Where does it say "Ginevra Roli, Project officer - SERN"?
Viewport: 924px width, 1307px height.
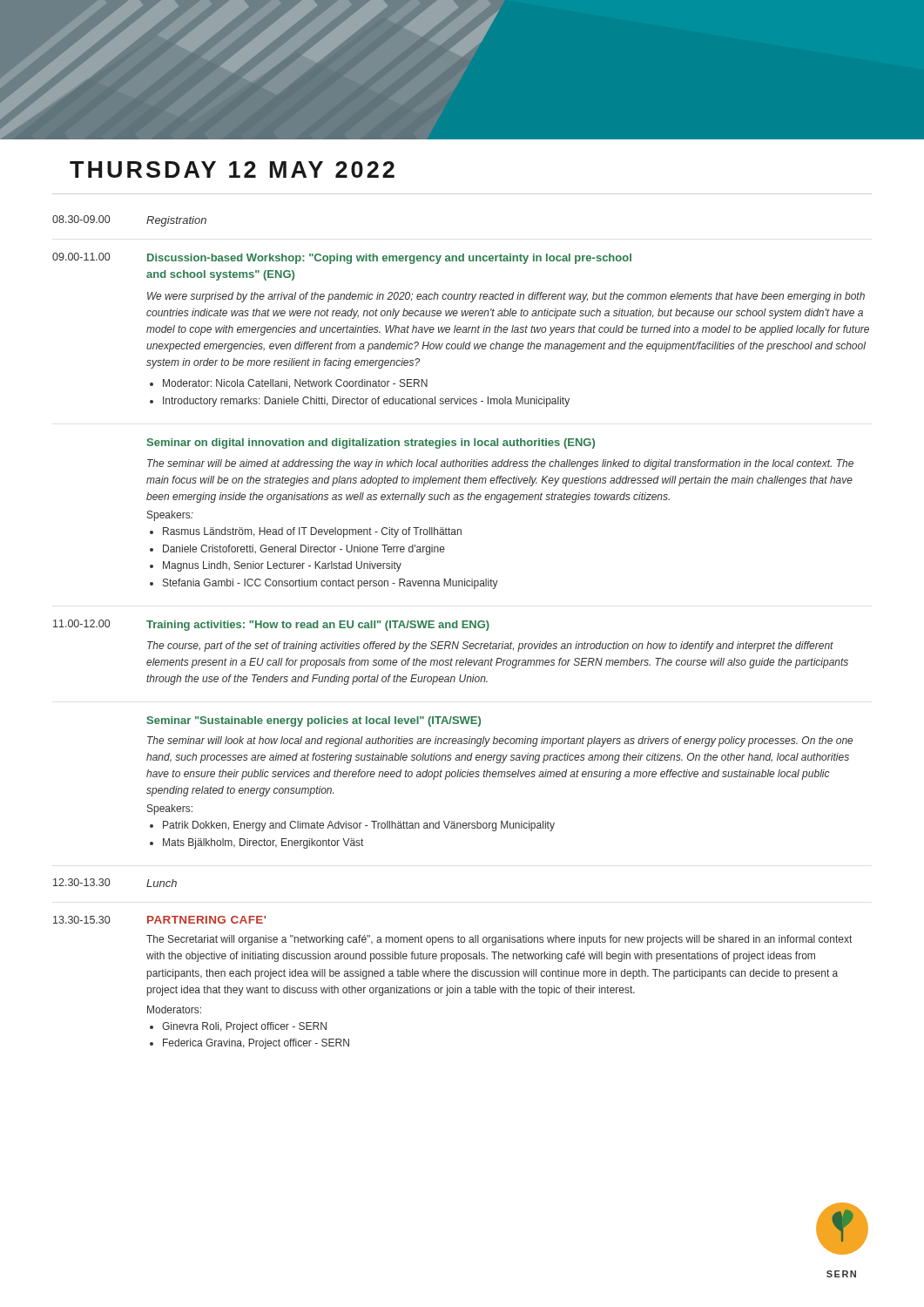tap(245, 1026)
